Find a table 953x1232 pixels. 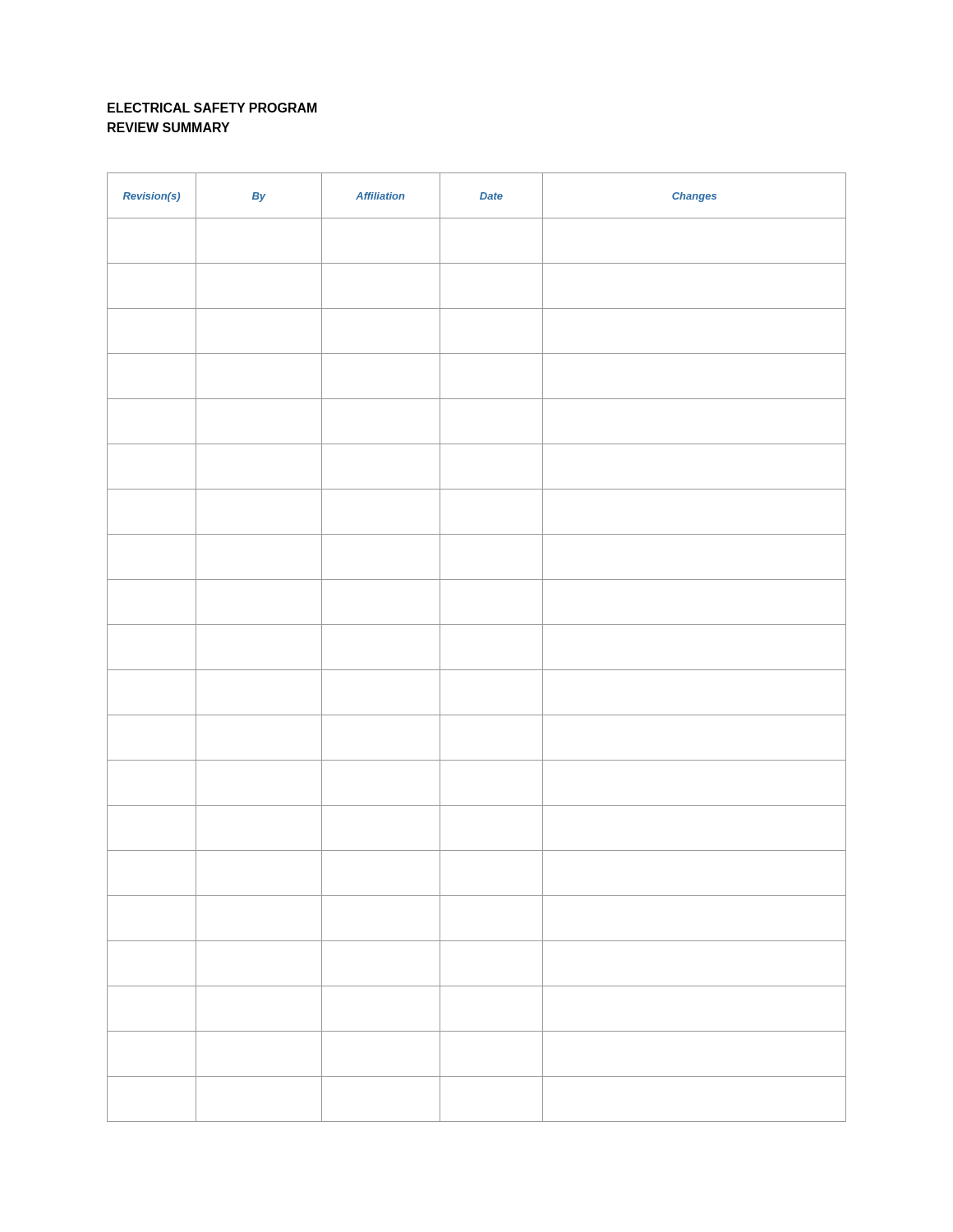tap(476, 647)
